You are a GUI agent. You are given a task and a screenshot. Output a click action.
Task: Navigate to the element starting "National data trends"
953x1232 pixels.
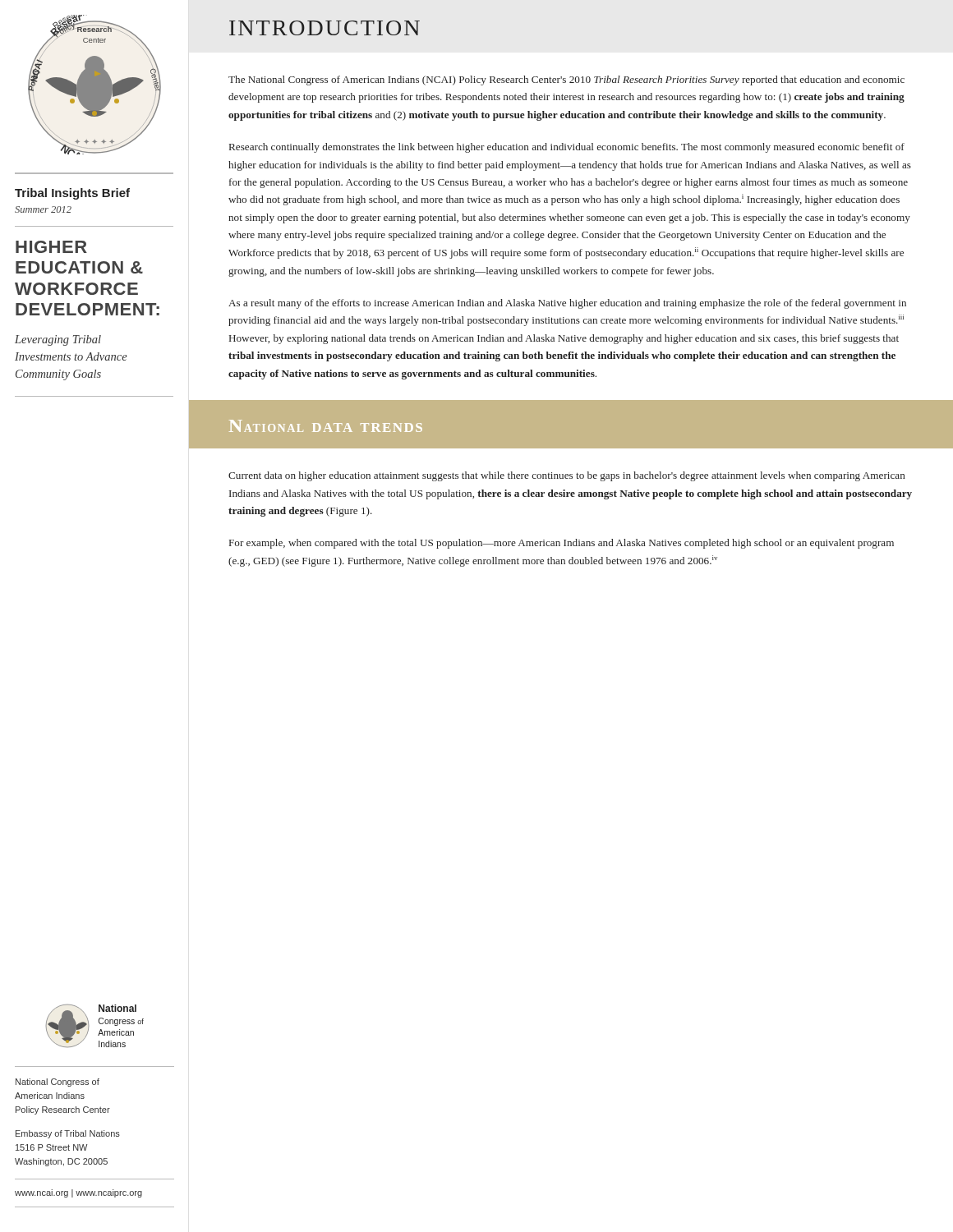tap(326, 426)
